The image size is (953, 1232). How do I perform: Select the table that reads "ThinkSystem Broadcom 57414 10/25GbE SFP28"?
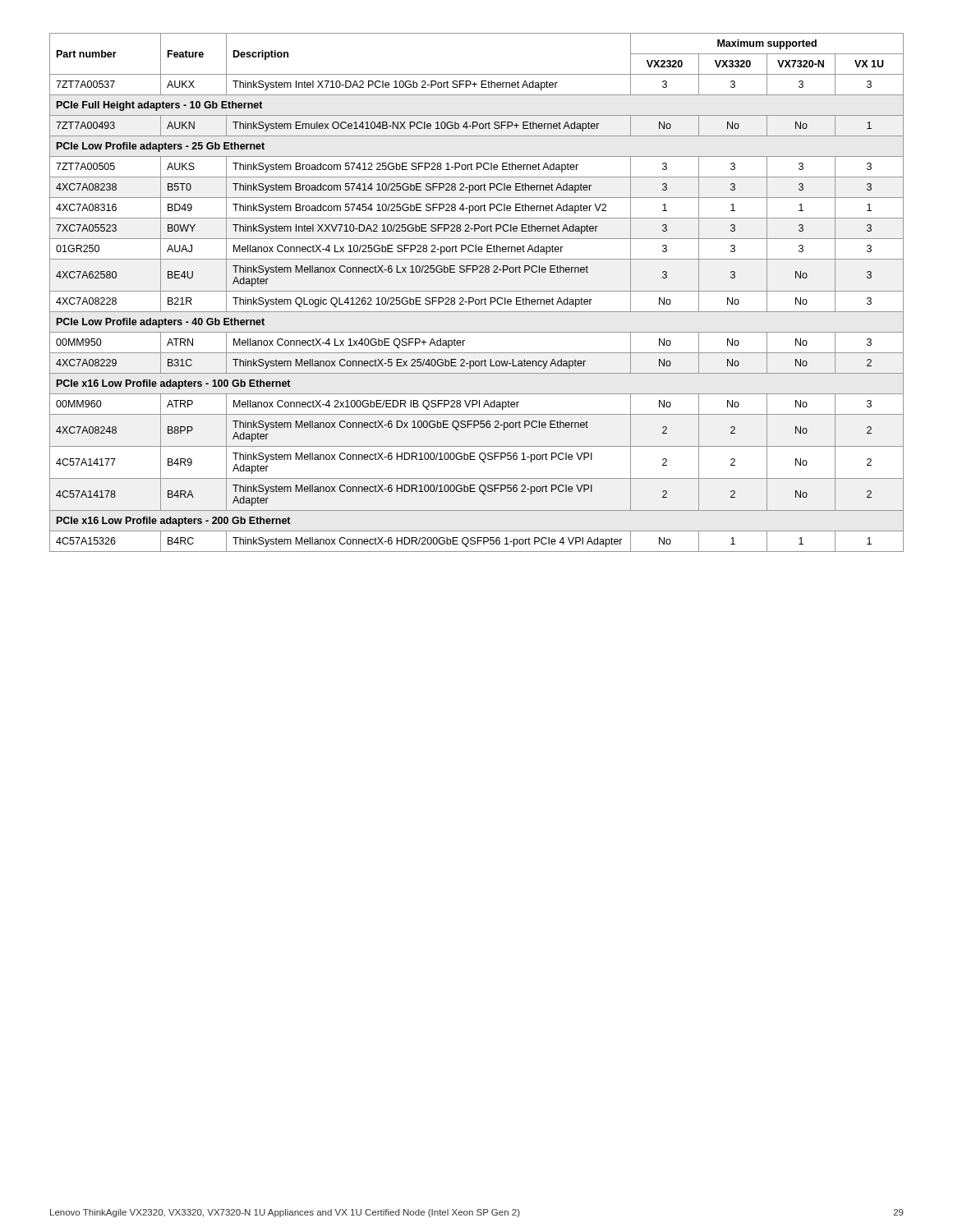coord(476,292)
